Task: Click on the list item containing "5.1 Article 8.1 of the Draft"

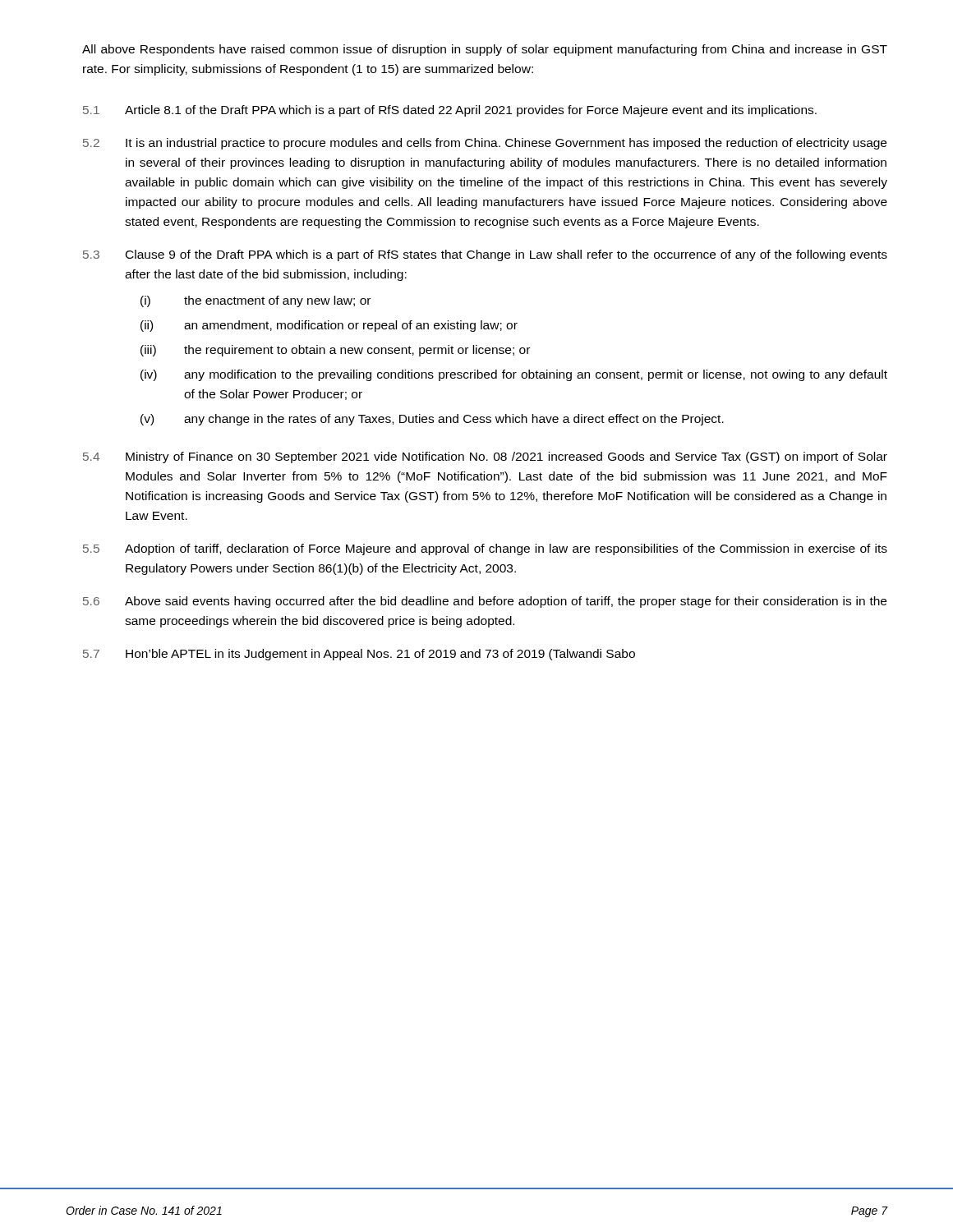Action: tap(485, 110)
